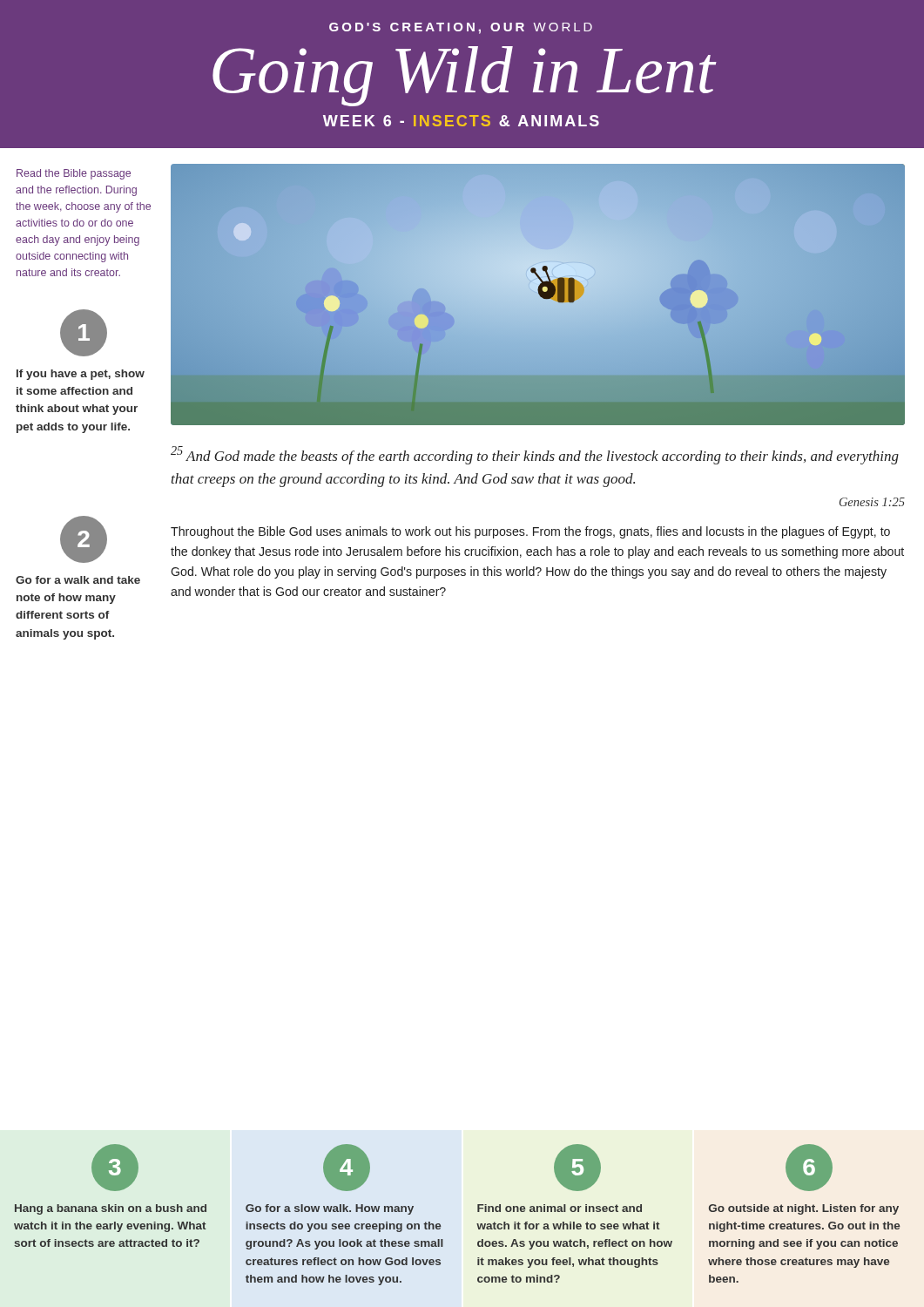Screen dimensions: 1307x924
Task: Point to the block starting "Read the Bible passage and the reflection."
Action: click(x=83, y=223)
